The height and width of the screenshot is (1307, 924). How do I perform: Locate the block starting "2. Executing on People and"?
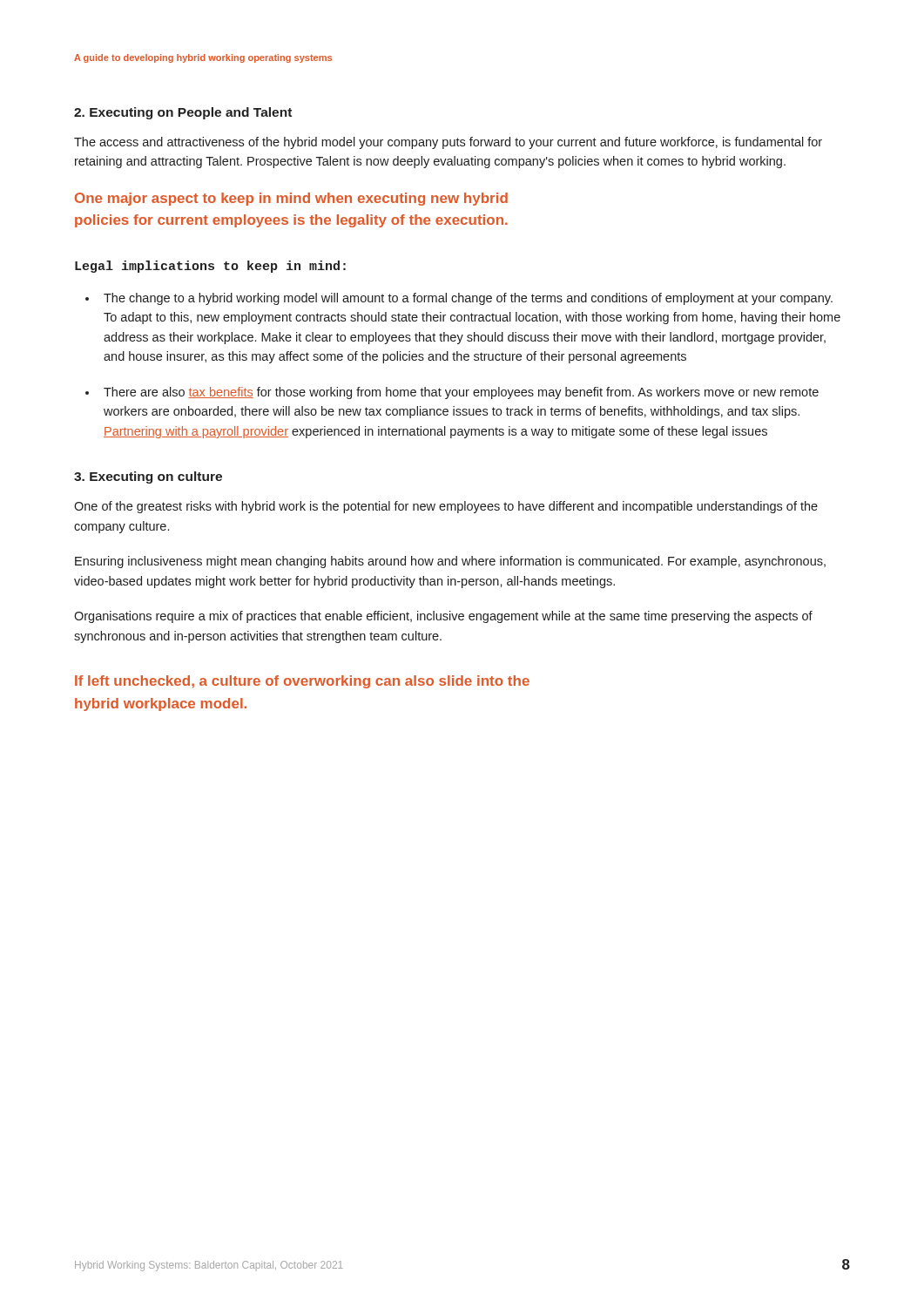pos(183,112)
